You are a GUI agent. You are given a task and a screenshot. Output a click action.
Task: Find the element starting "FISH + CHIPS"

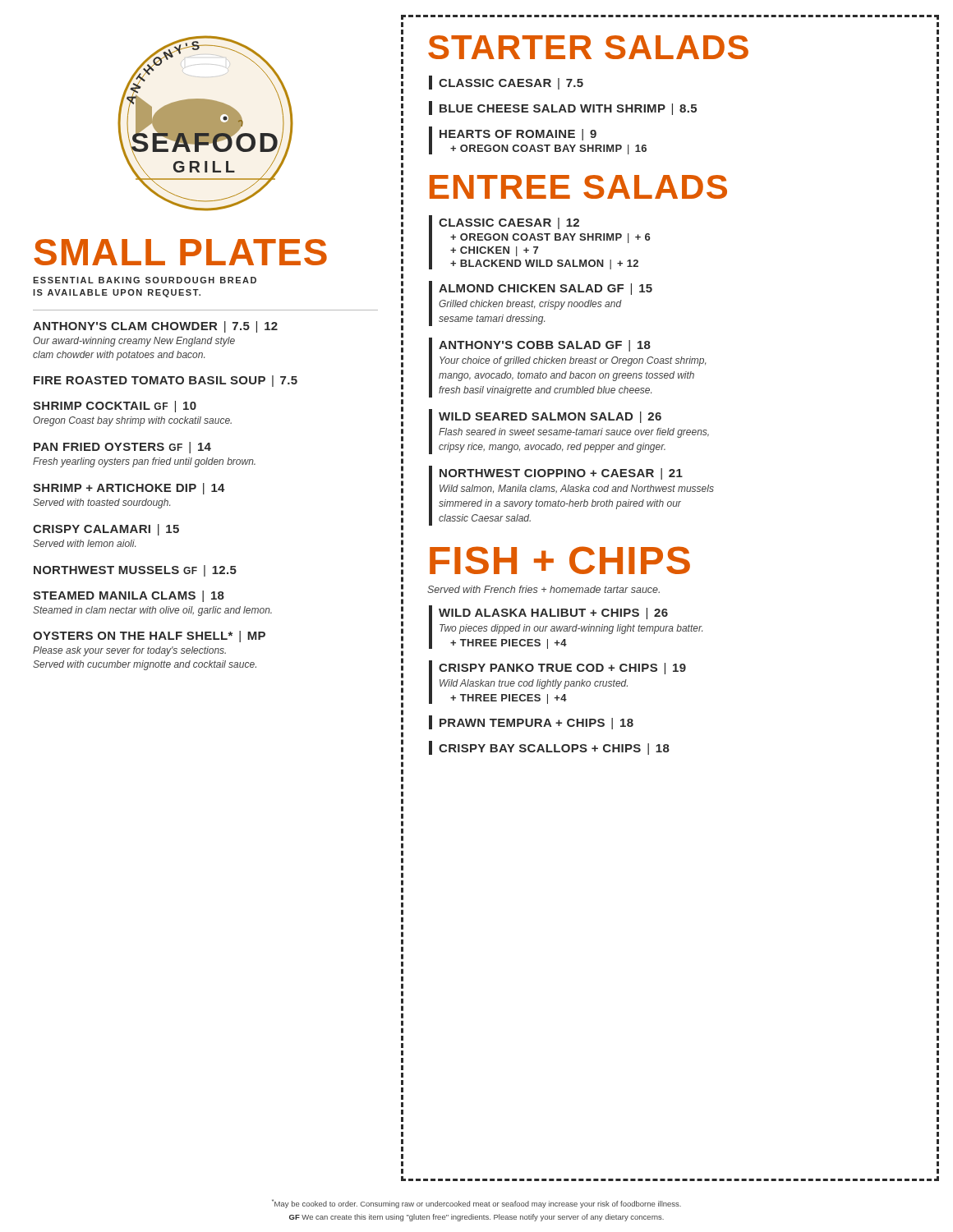pyautogui.click(x=672, y=561)
